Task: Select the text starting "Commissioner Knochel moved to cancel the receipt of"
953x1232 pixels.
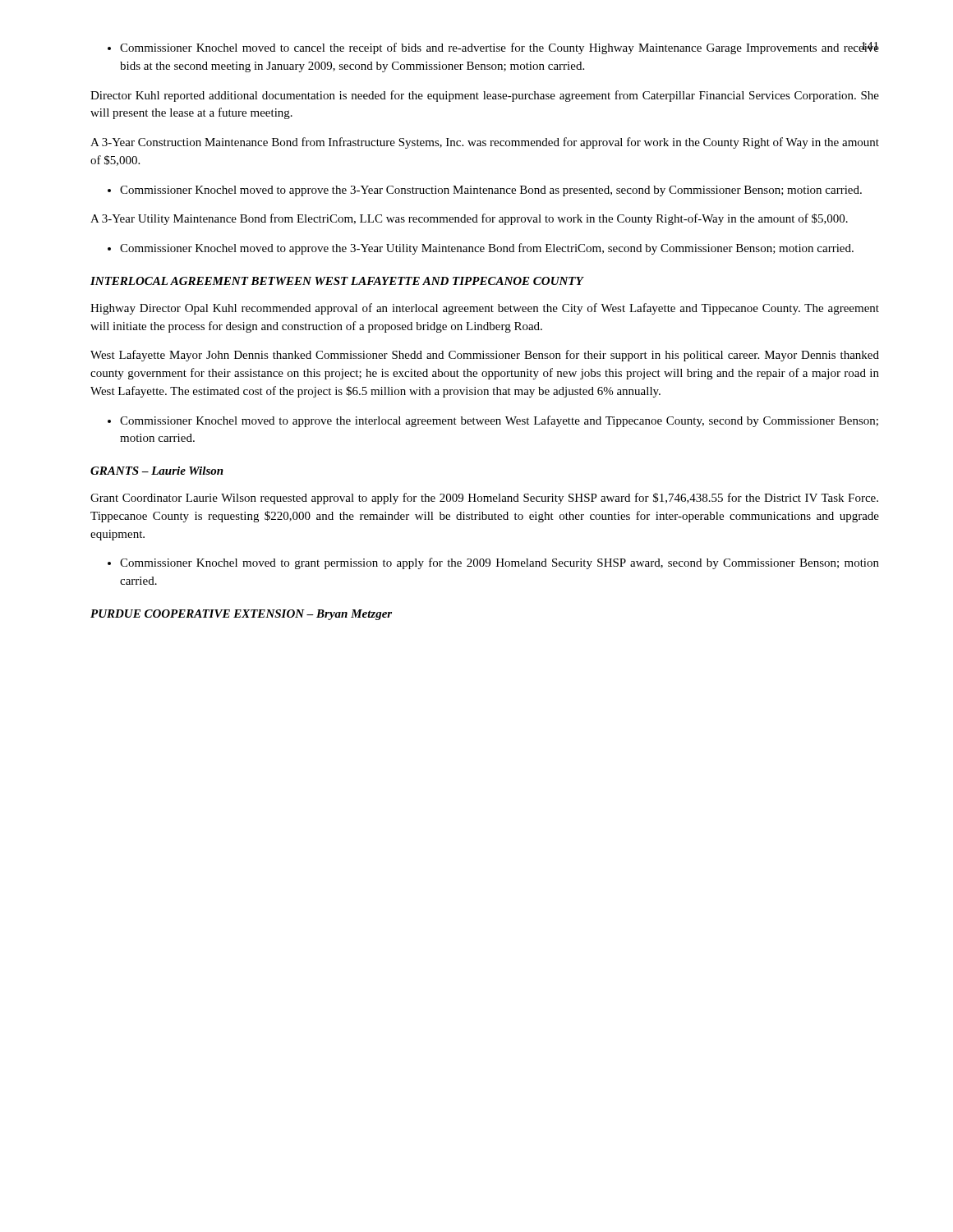Action: 485,57
